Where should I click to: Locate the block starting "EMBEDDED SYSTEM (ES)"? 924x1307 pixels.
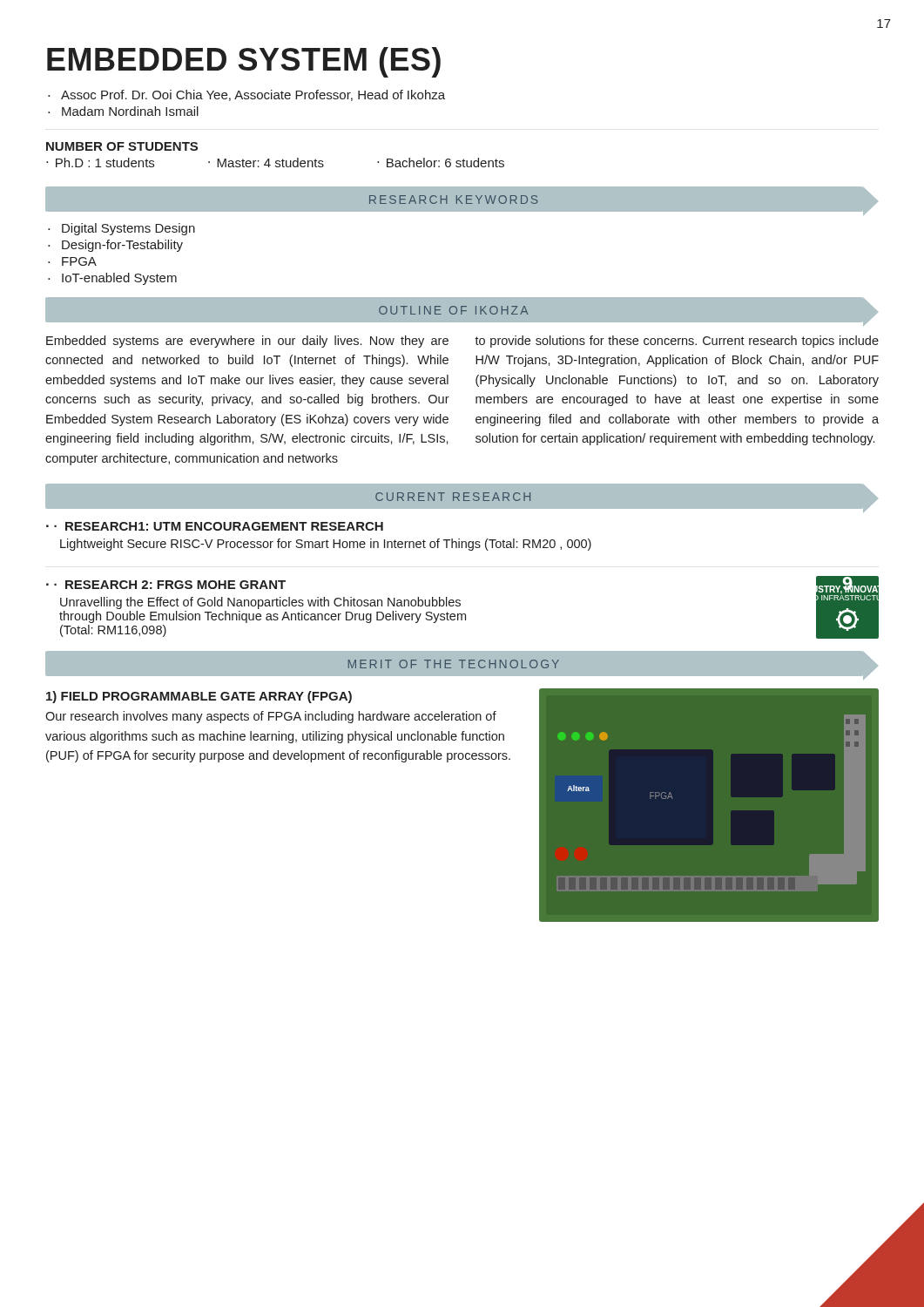tap(244, 60)
